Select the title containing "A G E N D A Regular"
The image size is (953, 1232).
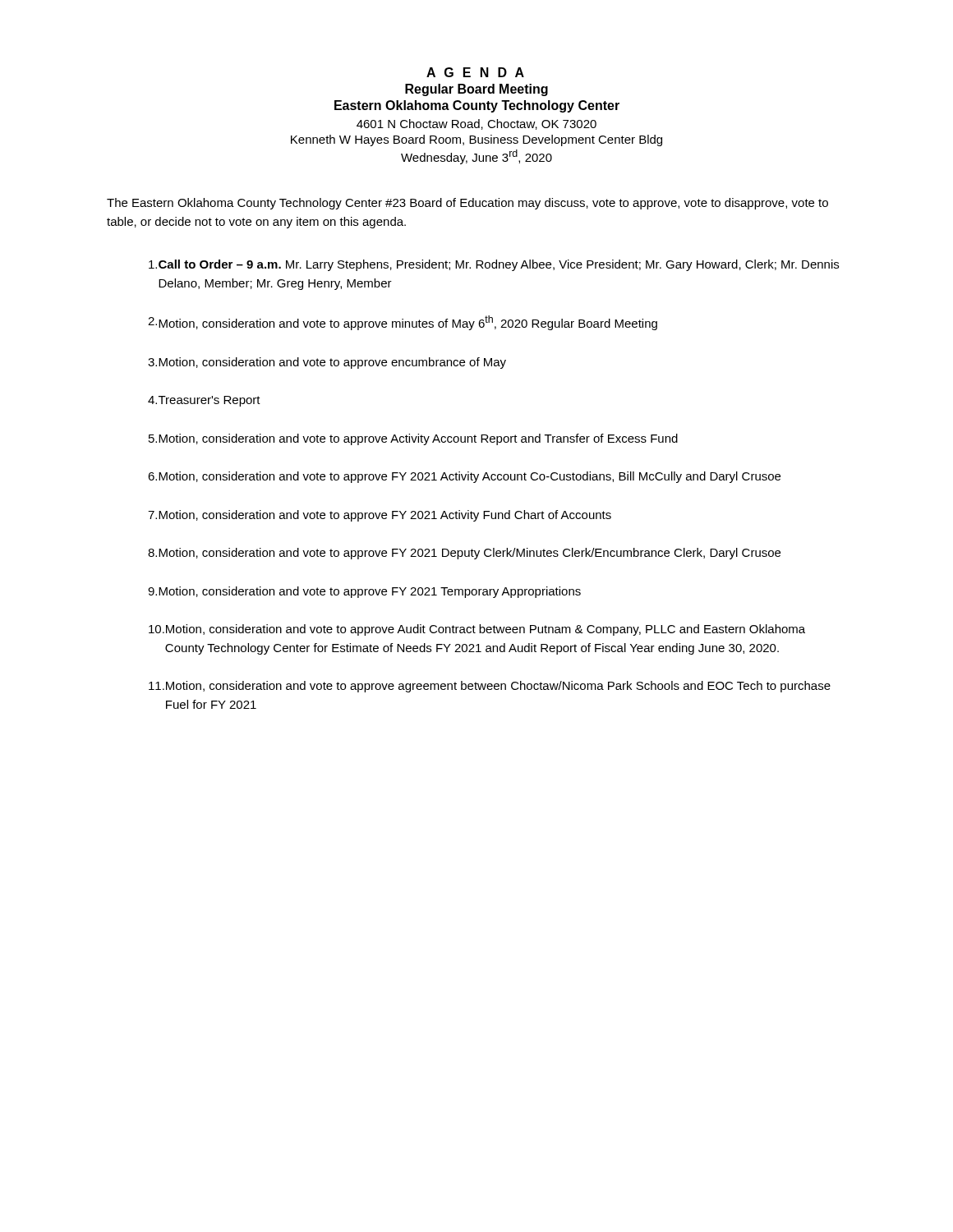(476, 115)
